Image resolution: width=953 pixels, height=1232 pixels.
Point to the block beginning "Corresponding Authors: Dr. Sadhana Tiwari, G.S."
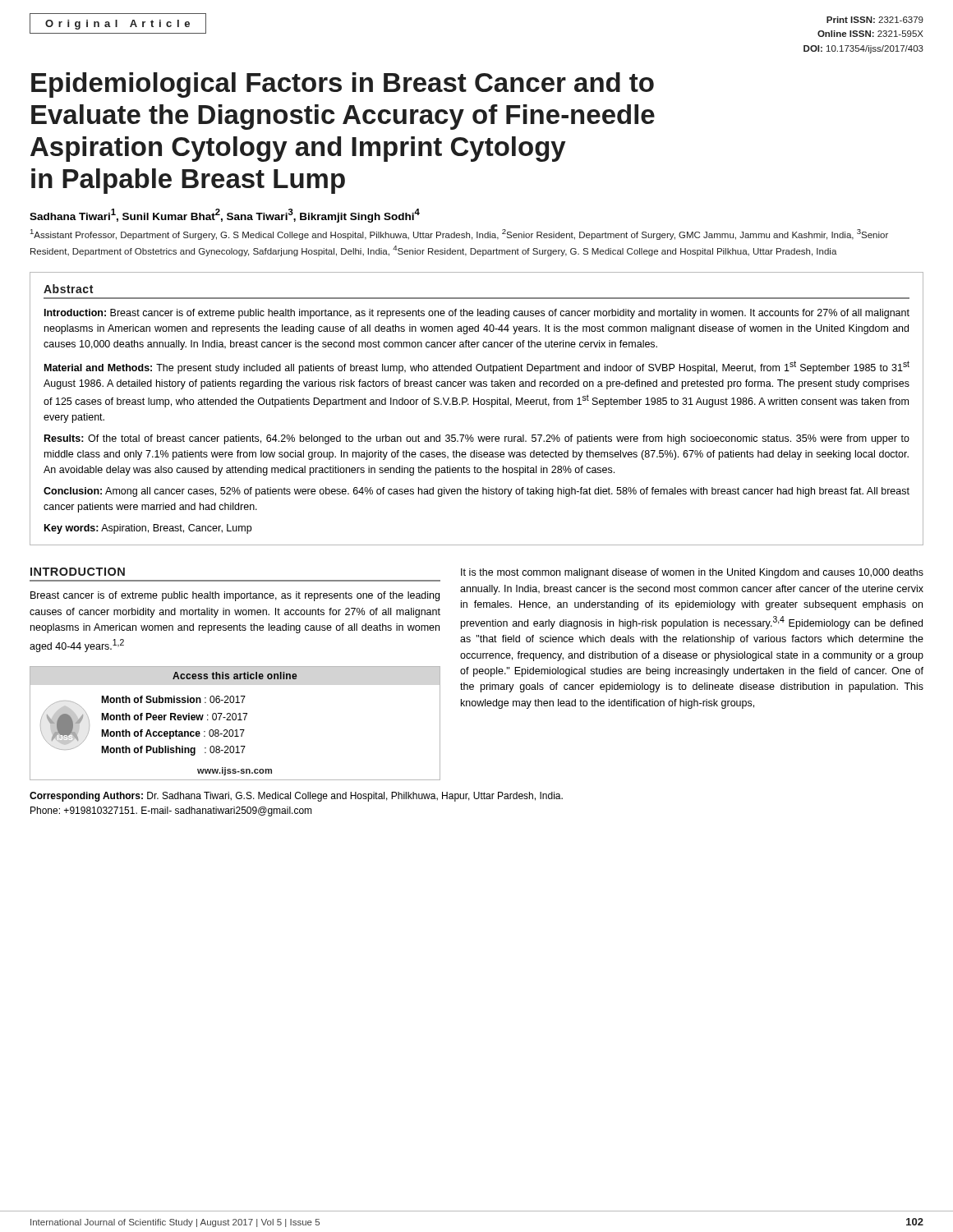point(296,803)
